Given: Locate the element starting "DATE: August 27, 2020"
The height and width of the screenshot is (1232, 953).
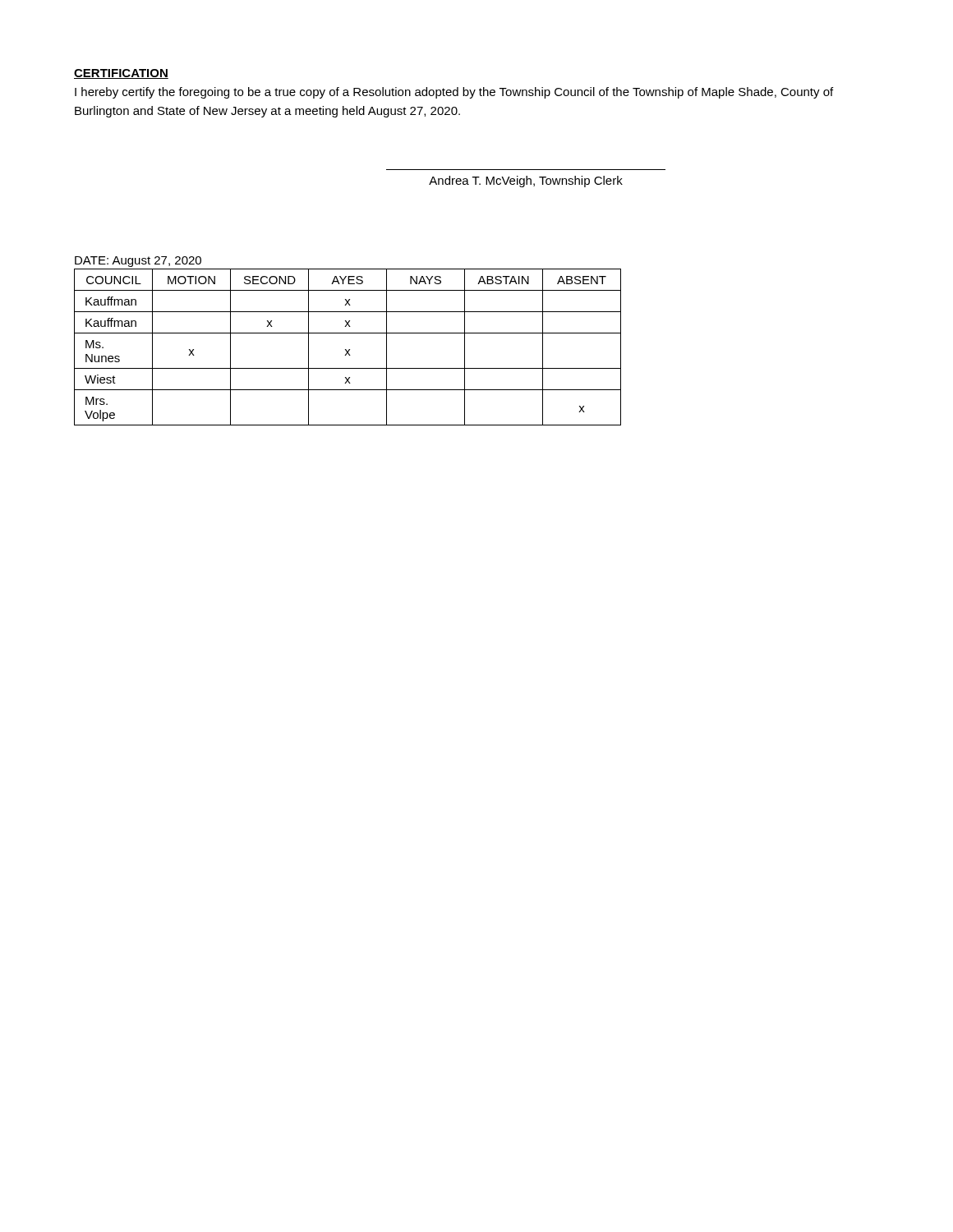Looking at the screenshot, I should (x=138, y=260).
